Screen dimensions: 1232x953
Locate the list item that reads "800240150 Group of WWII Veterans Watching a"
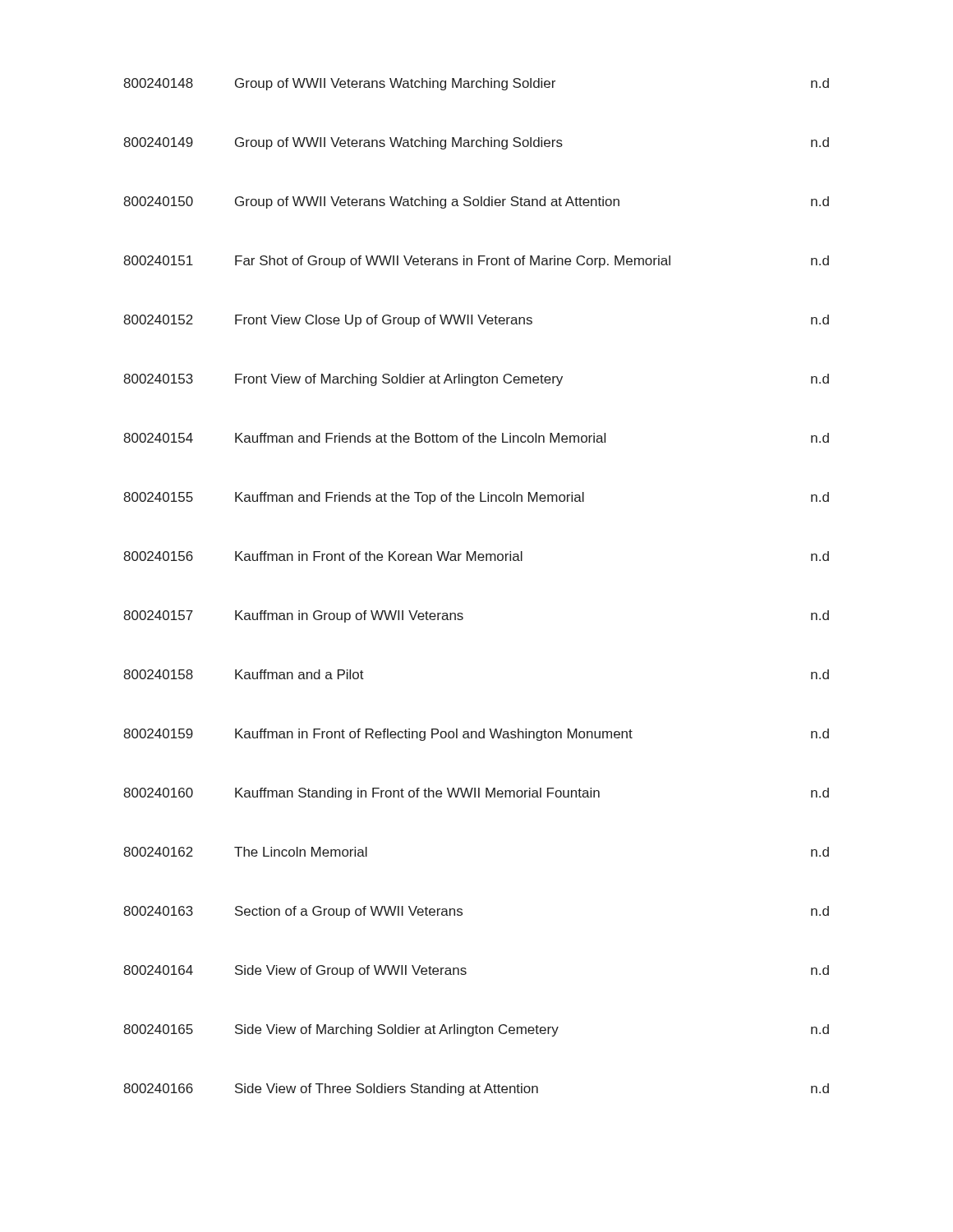coord(476,202)
